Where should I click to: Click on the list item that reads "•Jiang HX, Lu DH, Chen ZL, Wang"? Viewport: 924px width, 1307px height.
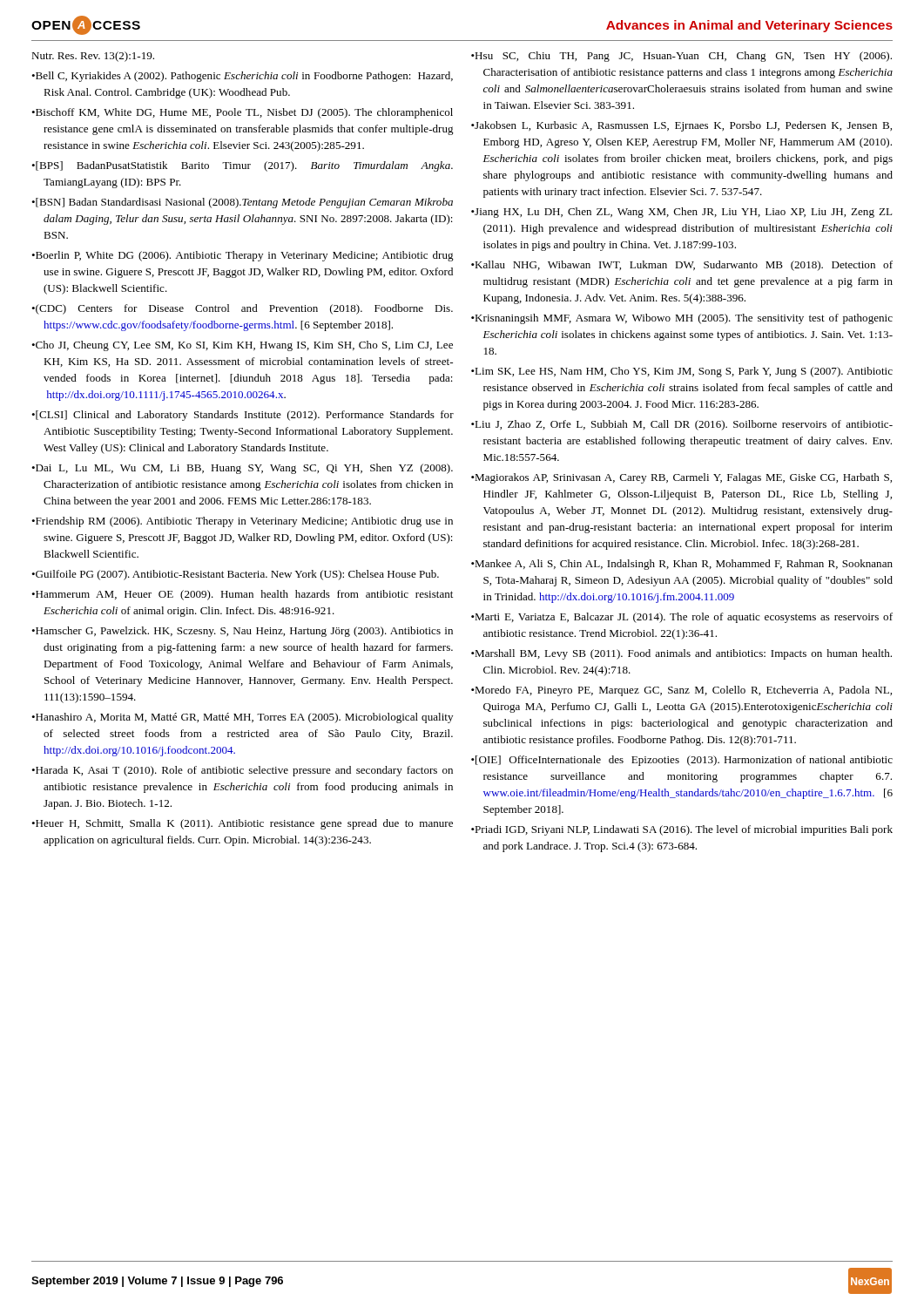pos(682,228)
